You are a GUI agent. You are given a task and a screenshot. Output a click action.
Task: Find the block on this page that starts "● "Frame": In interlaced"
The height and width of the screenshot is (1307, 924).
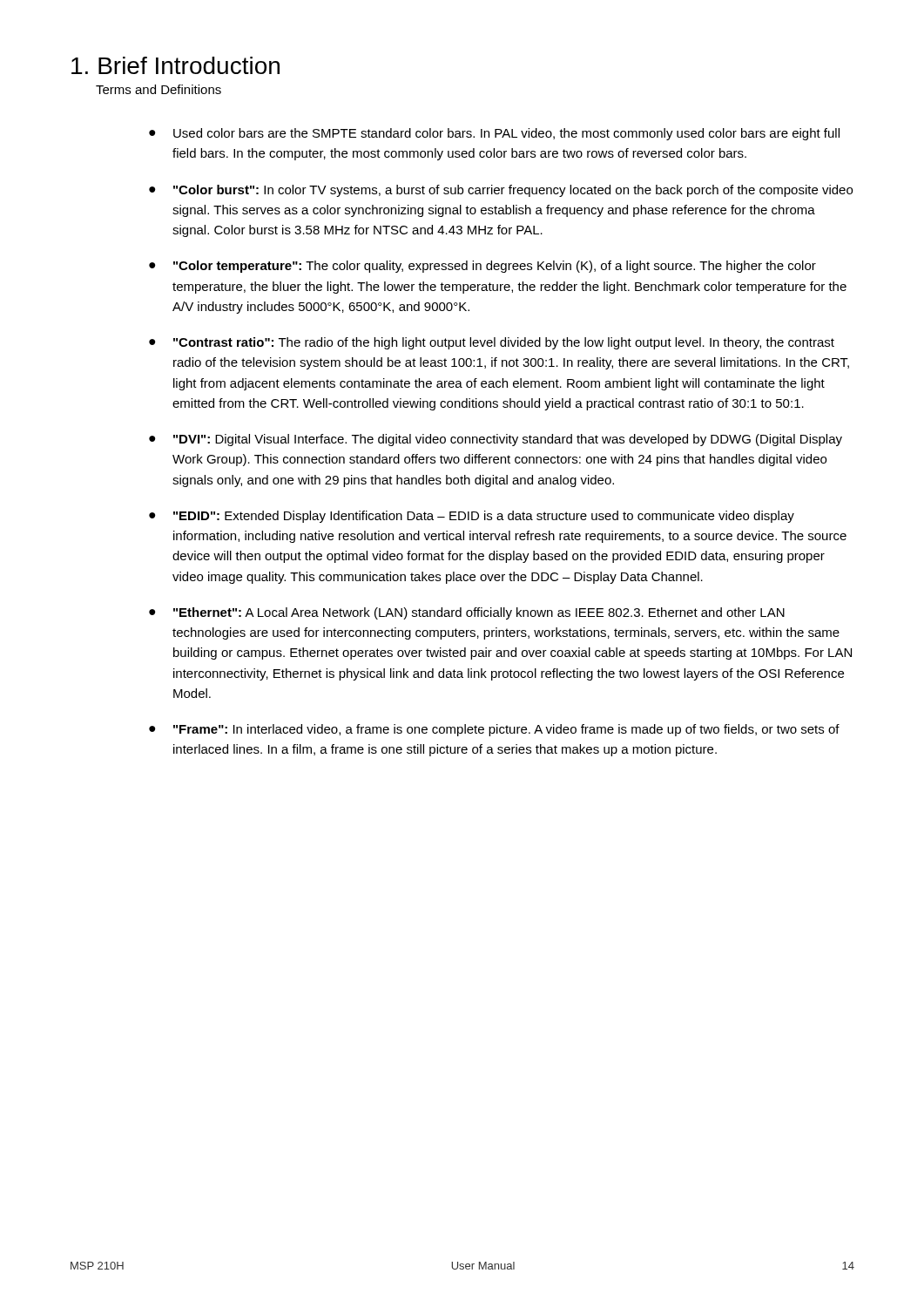(501, 739)
